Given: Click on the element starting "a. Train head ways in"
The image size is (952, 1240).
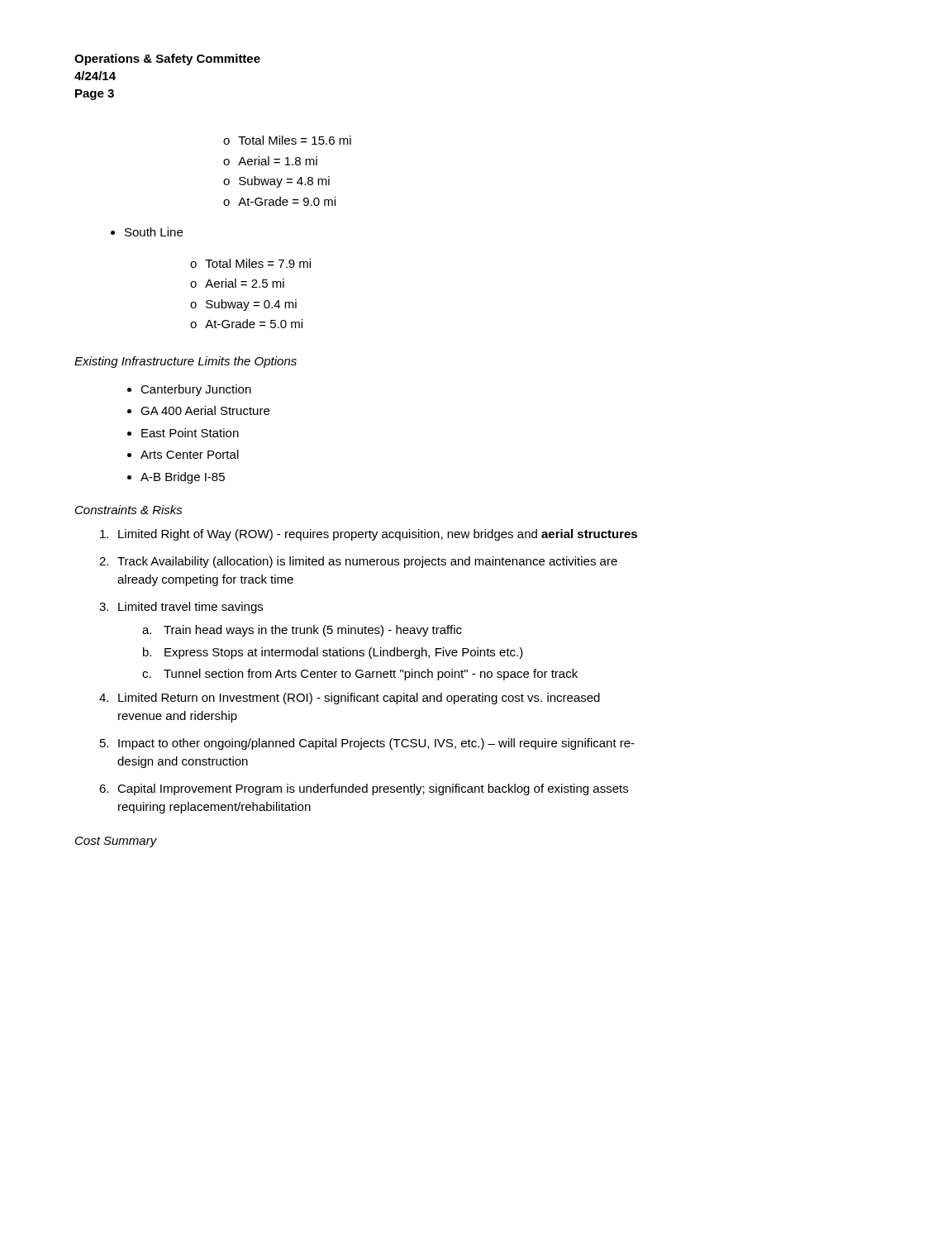Looking at the screenshot, I should (401, 630).
